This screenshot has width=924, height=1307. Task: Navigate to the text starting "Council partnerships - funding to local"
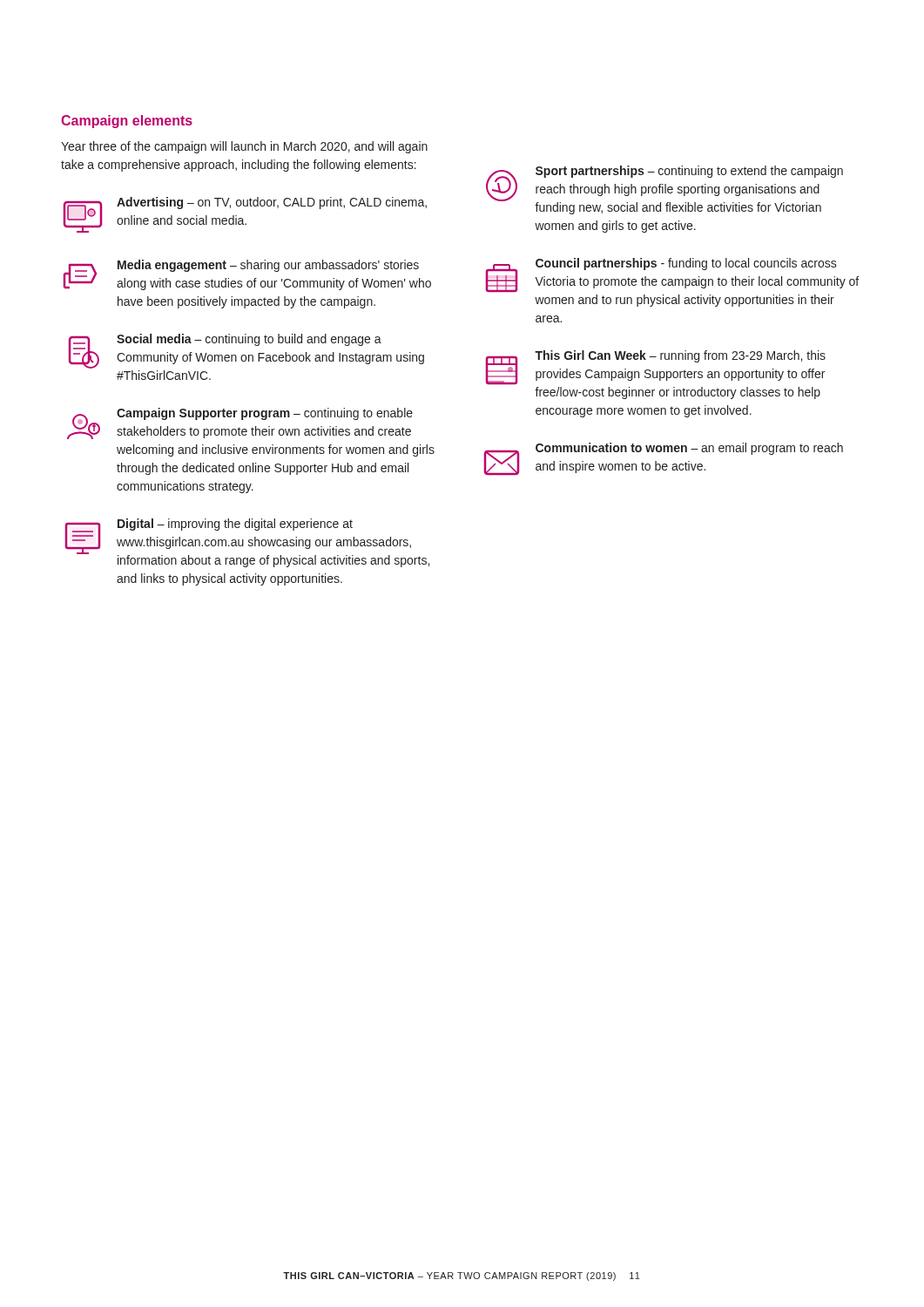point(671,291)
